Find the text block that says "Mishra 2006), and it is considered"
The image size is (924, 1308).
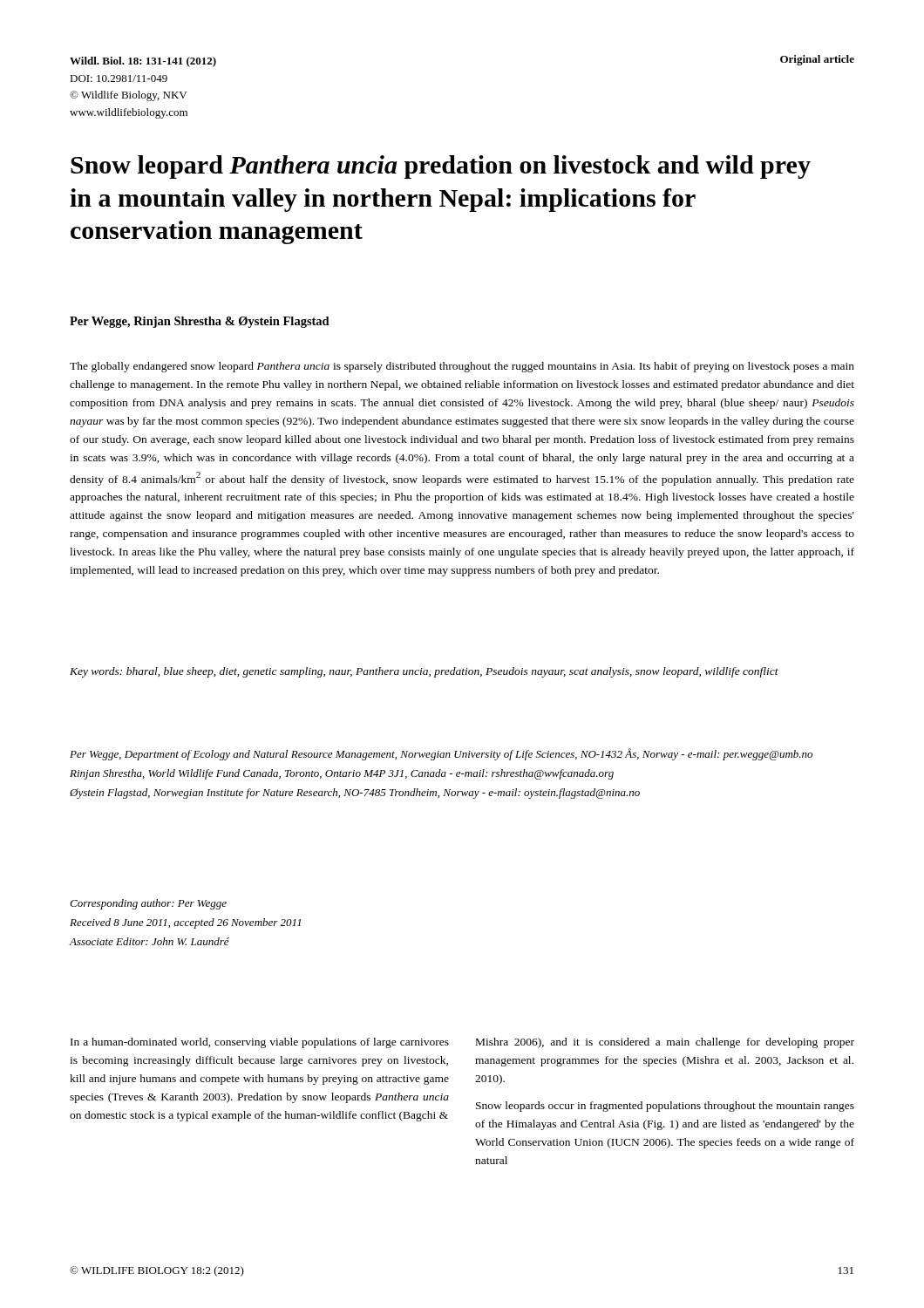click(665, 1102)
